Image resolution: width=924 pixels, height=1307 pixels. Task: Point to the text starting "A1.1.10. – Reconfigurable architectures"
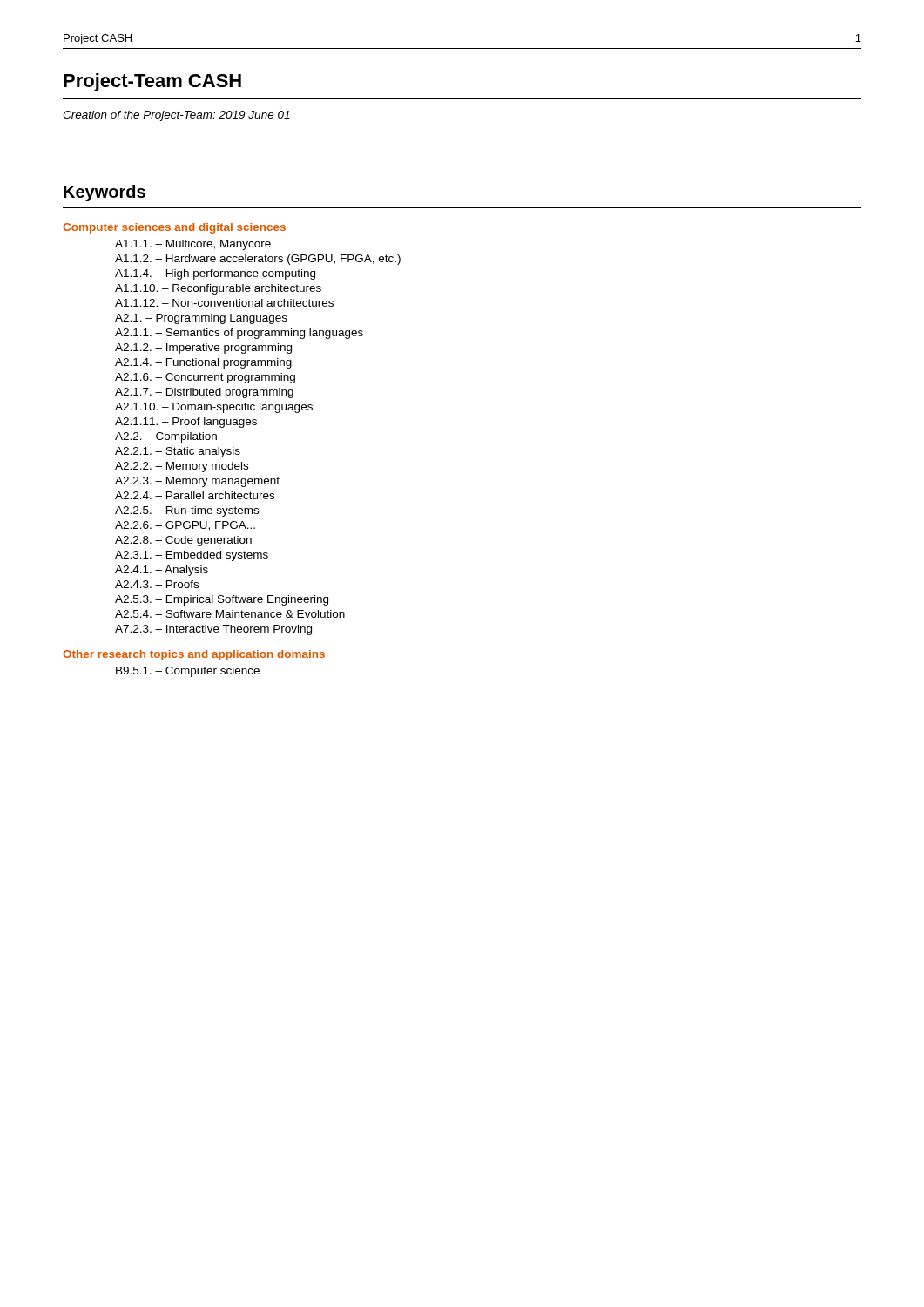[218, 288]
